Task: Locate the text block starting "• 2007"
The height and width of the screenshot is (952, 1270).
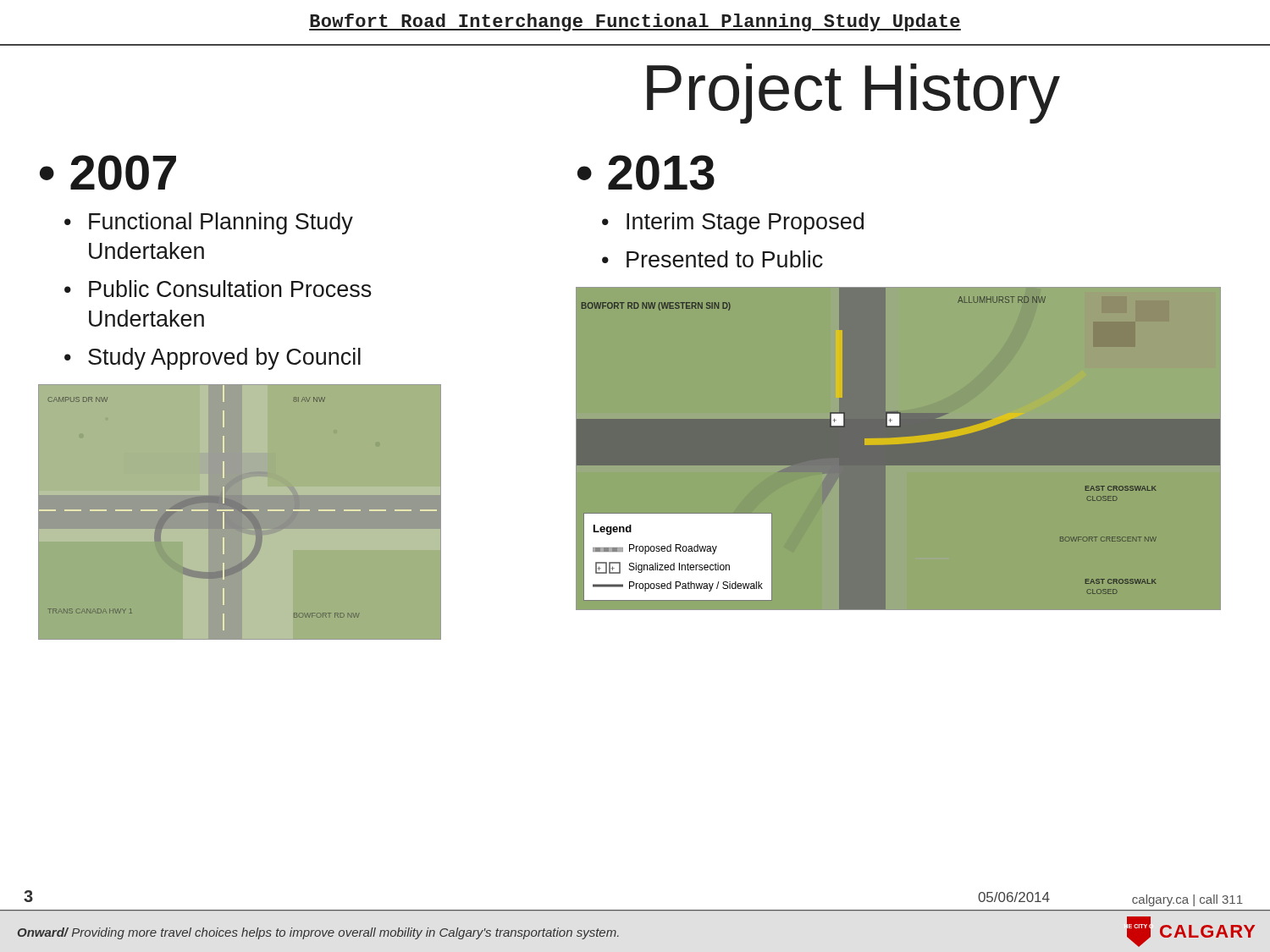Action: pyautogui.click(x=108, y=173)
